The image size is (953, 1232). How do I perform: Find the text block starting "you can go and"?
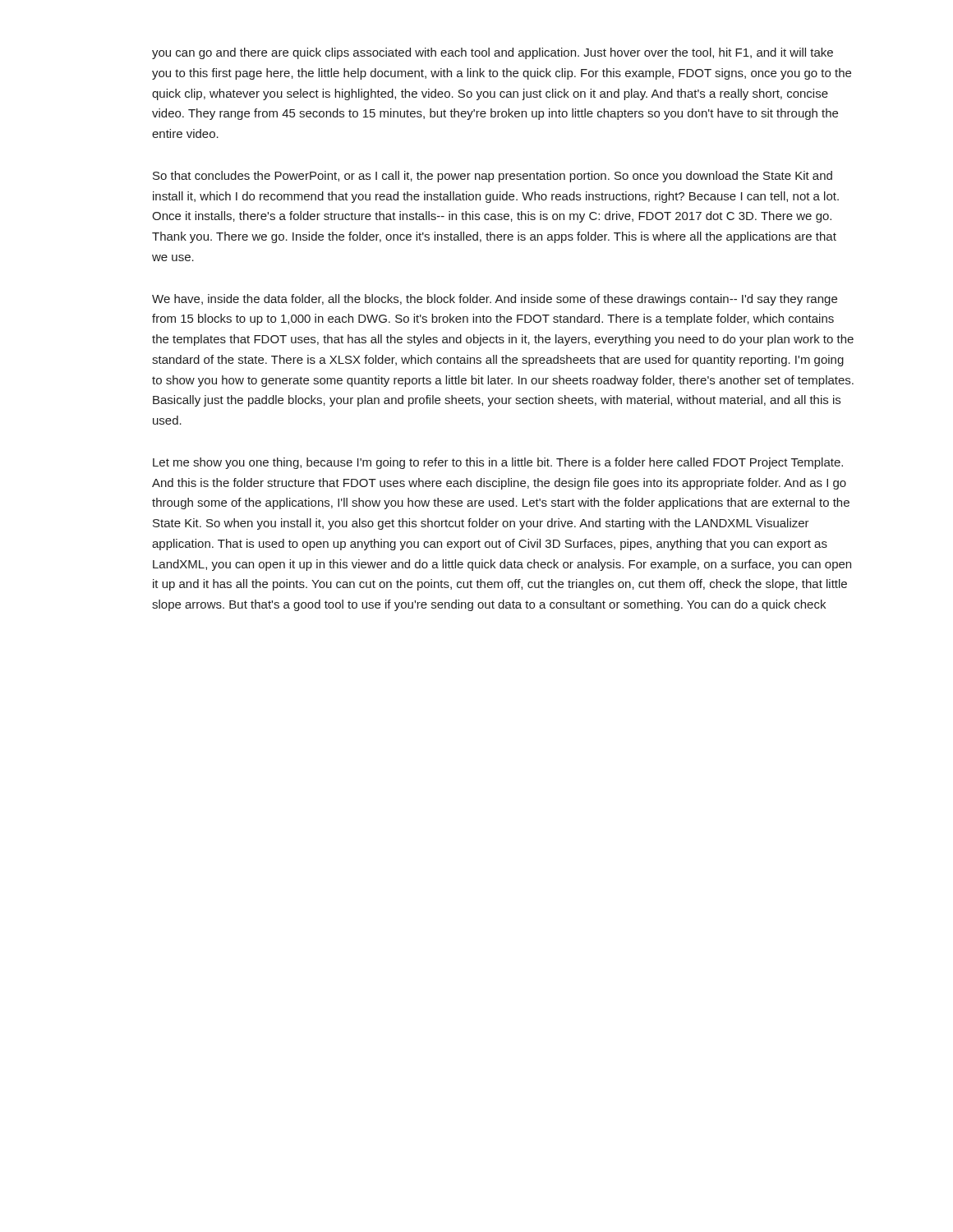[x=502, y=93]
